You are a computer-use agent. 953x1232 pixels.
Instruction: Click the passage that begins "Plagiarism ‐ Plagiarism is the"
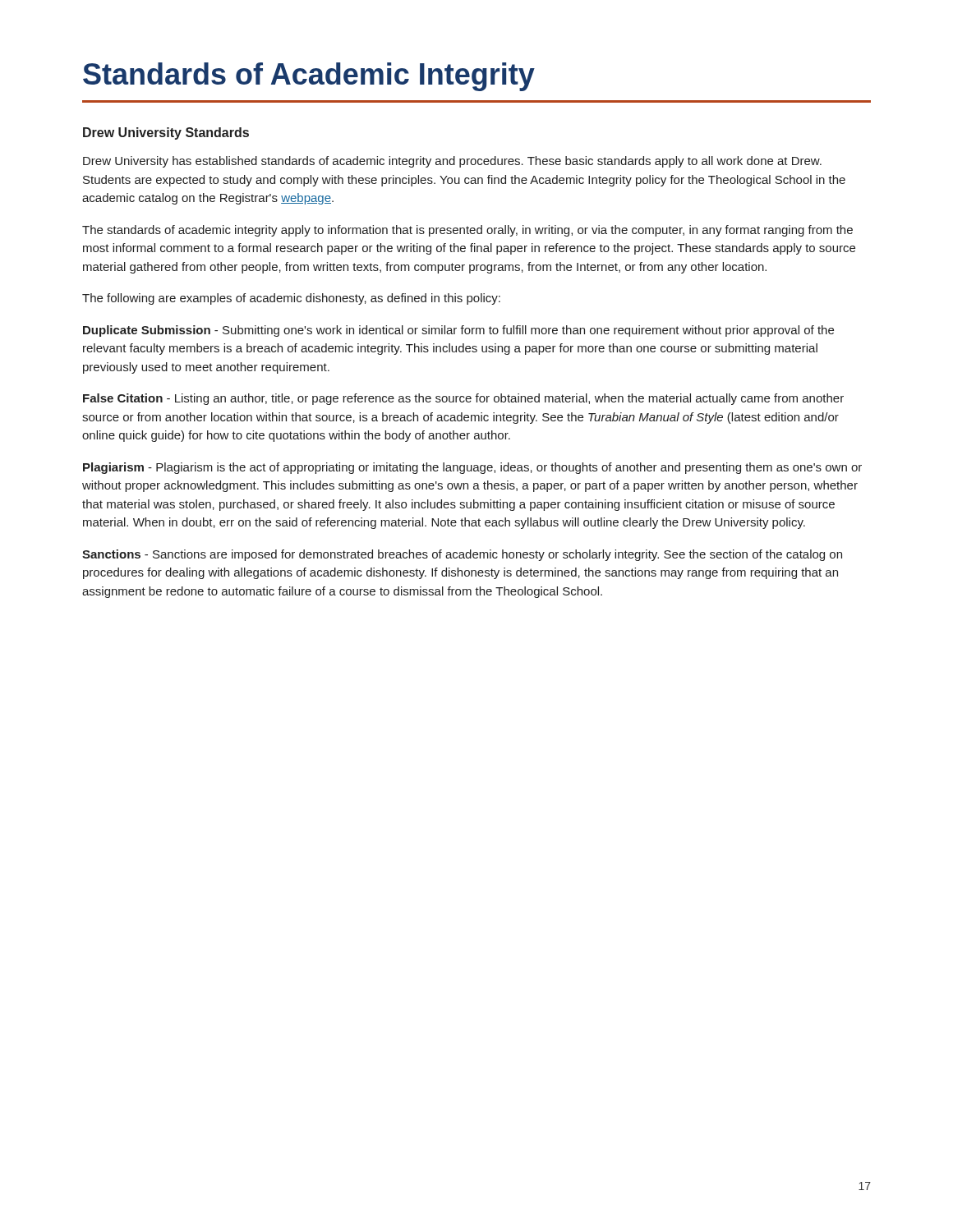click(476, 495)
